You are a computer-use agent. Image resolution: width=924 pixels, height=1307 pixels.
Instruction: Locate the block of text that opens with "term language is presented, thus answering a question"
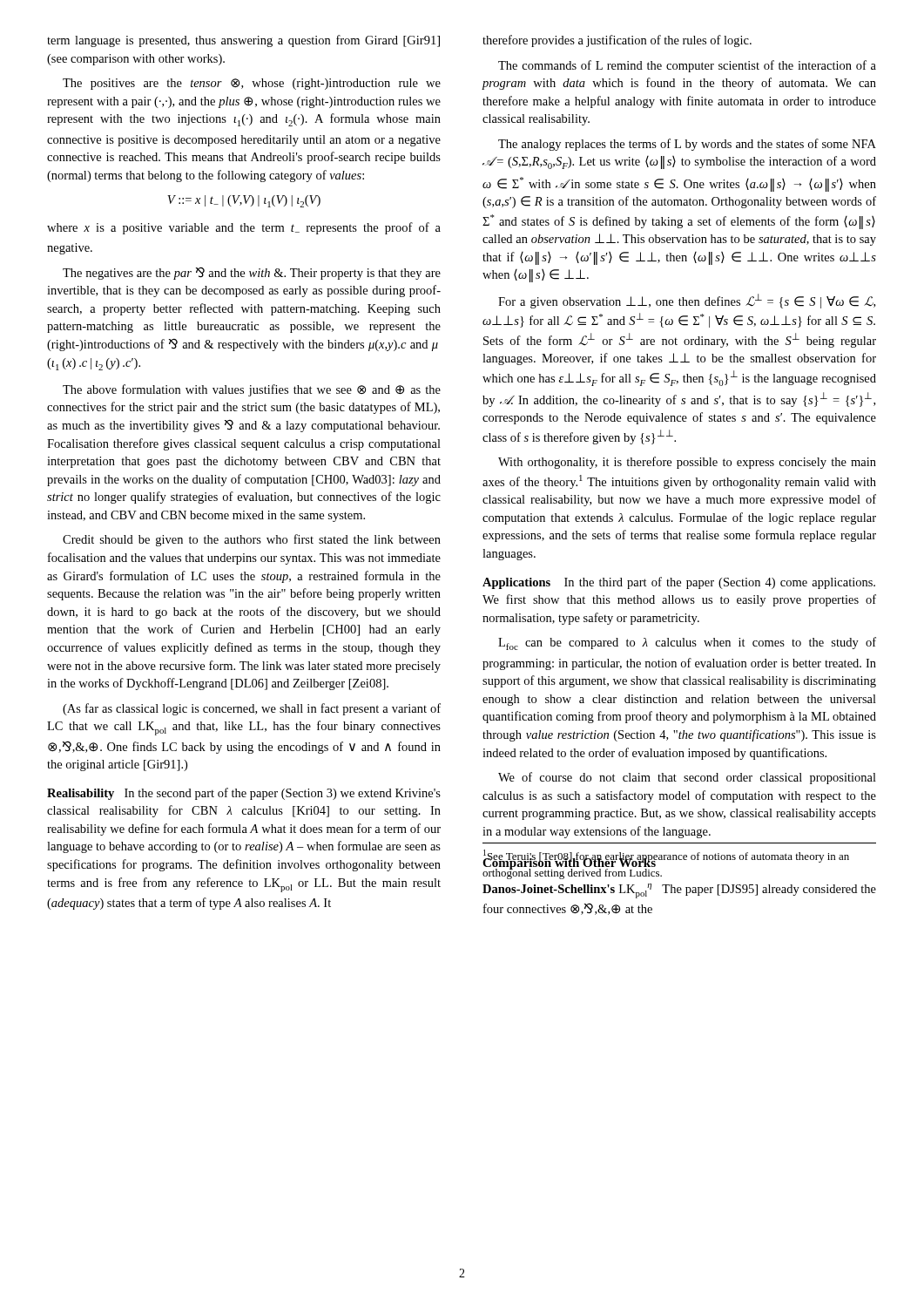[244, 49]
